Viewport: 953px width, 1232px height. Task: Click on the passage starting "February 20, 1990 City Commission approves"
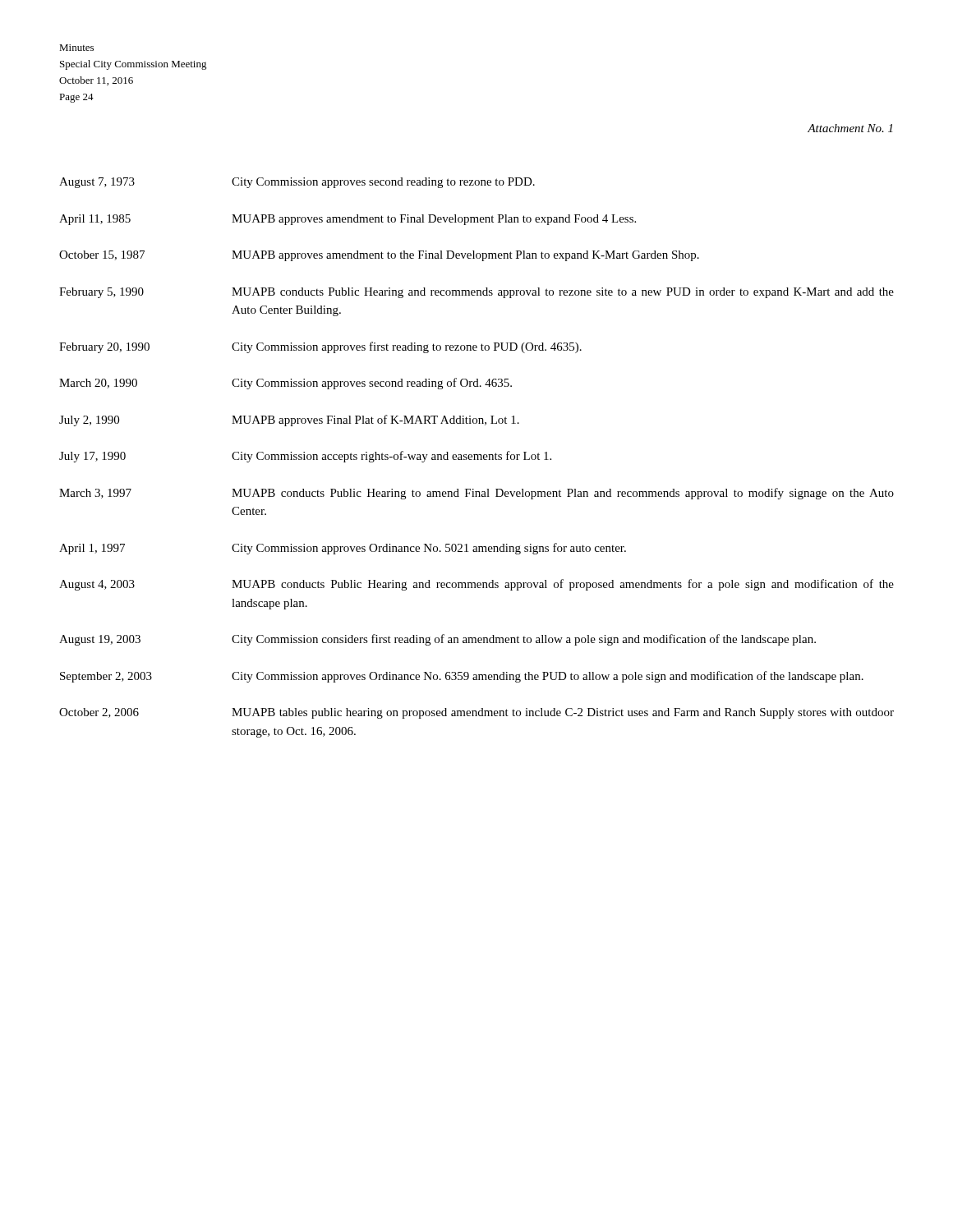(x=476, y=346)
